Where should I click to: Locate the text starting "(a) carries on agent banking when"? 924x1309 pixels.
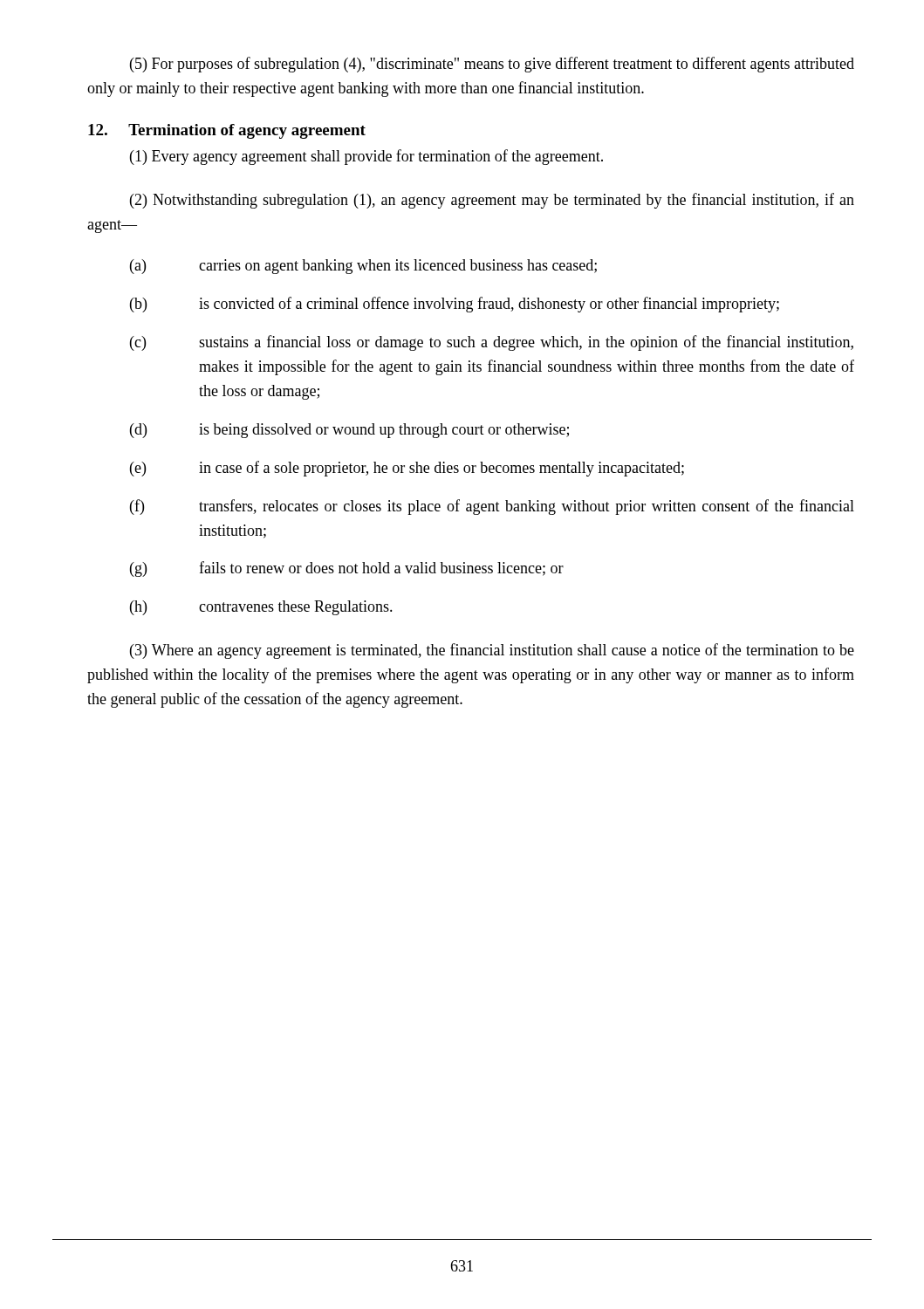coord(471,267)
